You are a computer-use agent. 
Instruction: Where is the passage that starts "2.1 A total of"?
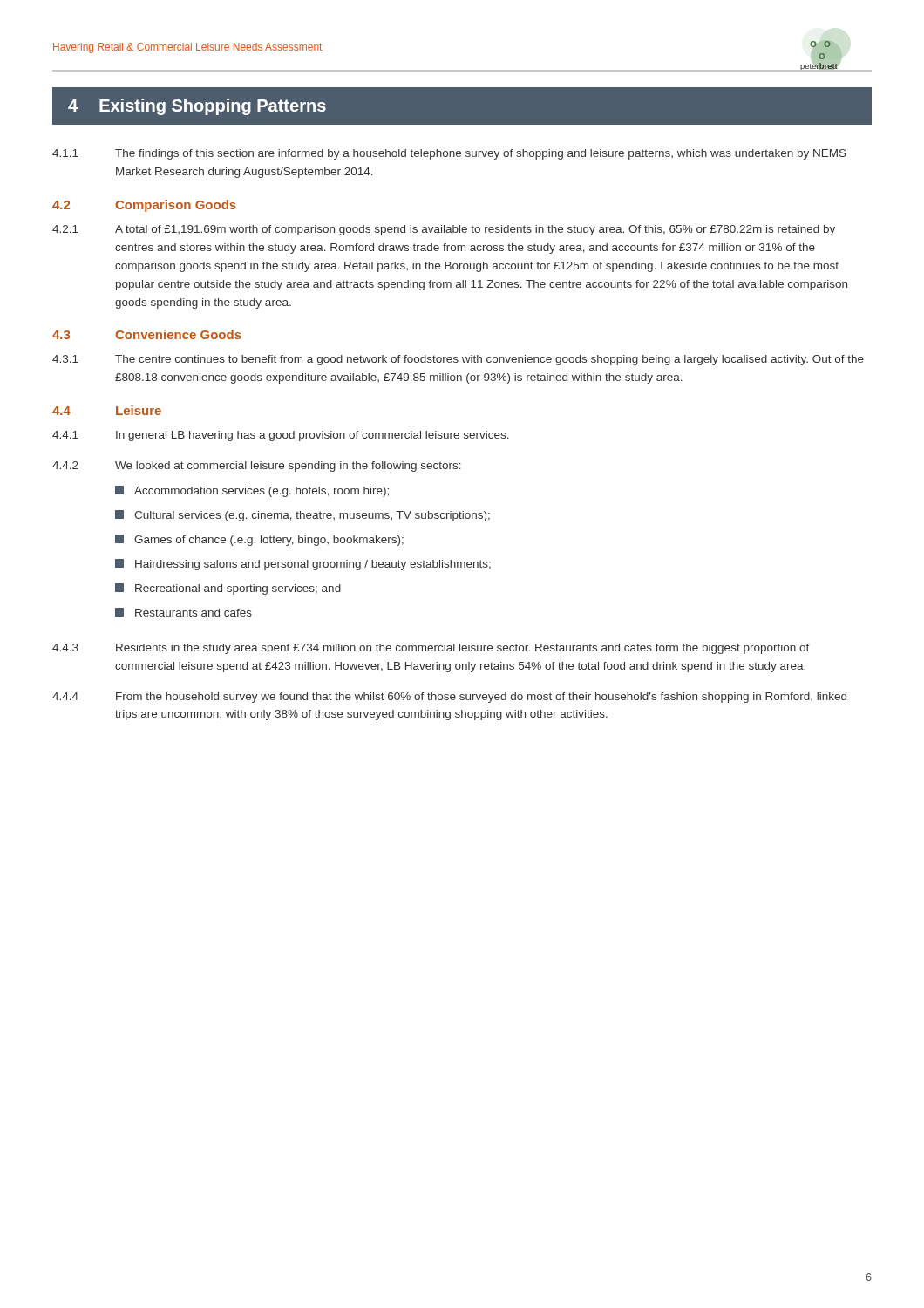coord(462,266)
